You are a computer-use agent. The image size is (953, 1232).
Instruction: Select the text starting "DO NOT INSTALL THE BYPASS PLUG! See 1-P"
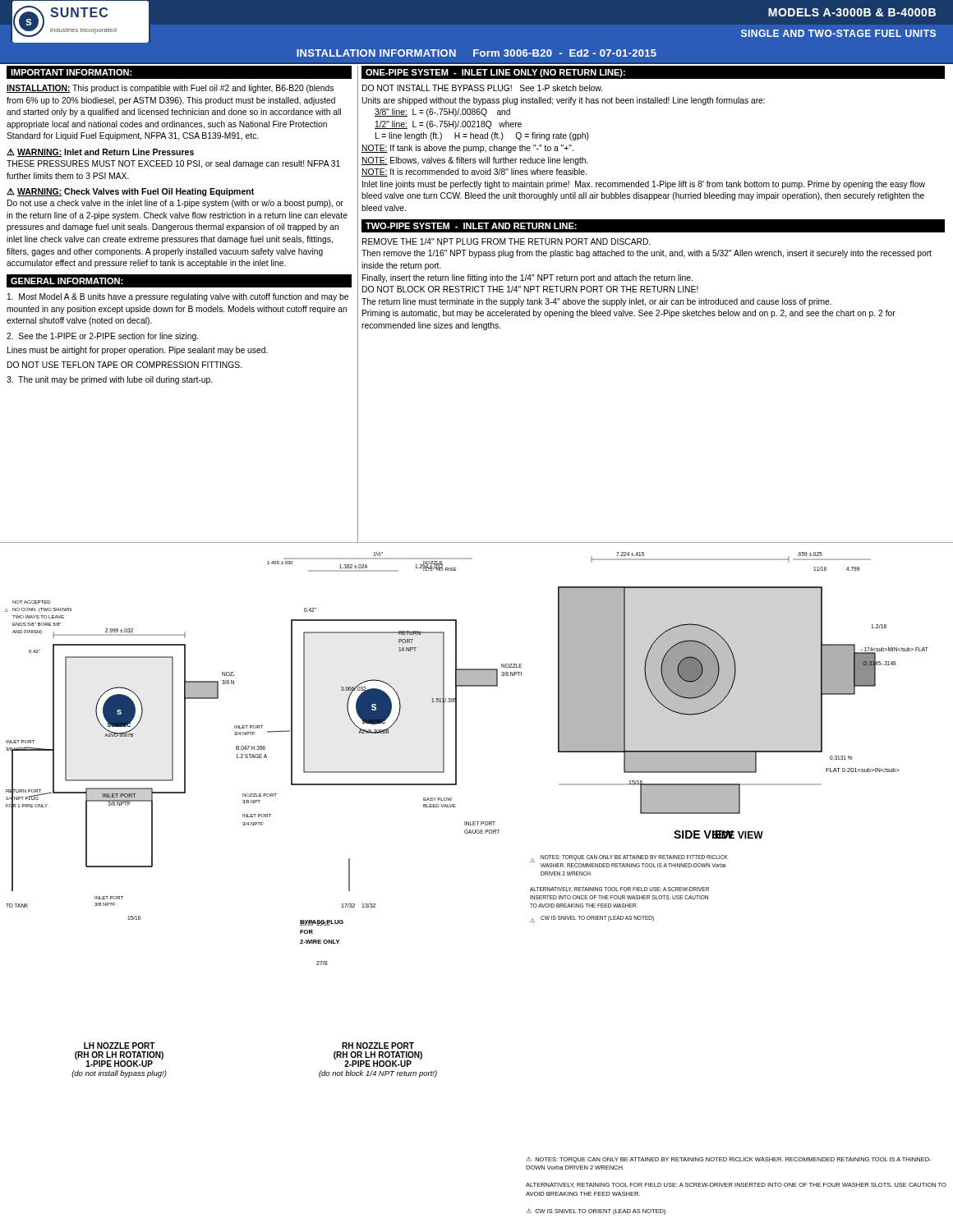pyautogui.click(x=482, y=88)
